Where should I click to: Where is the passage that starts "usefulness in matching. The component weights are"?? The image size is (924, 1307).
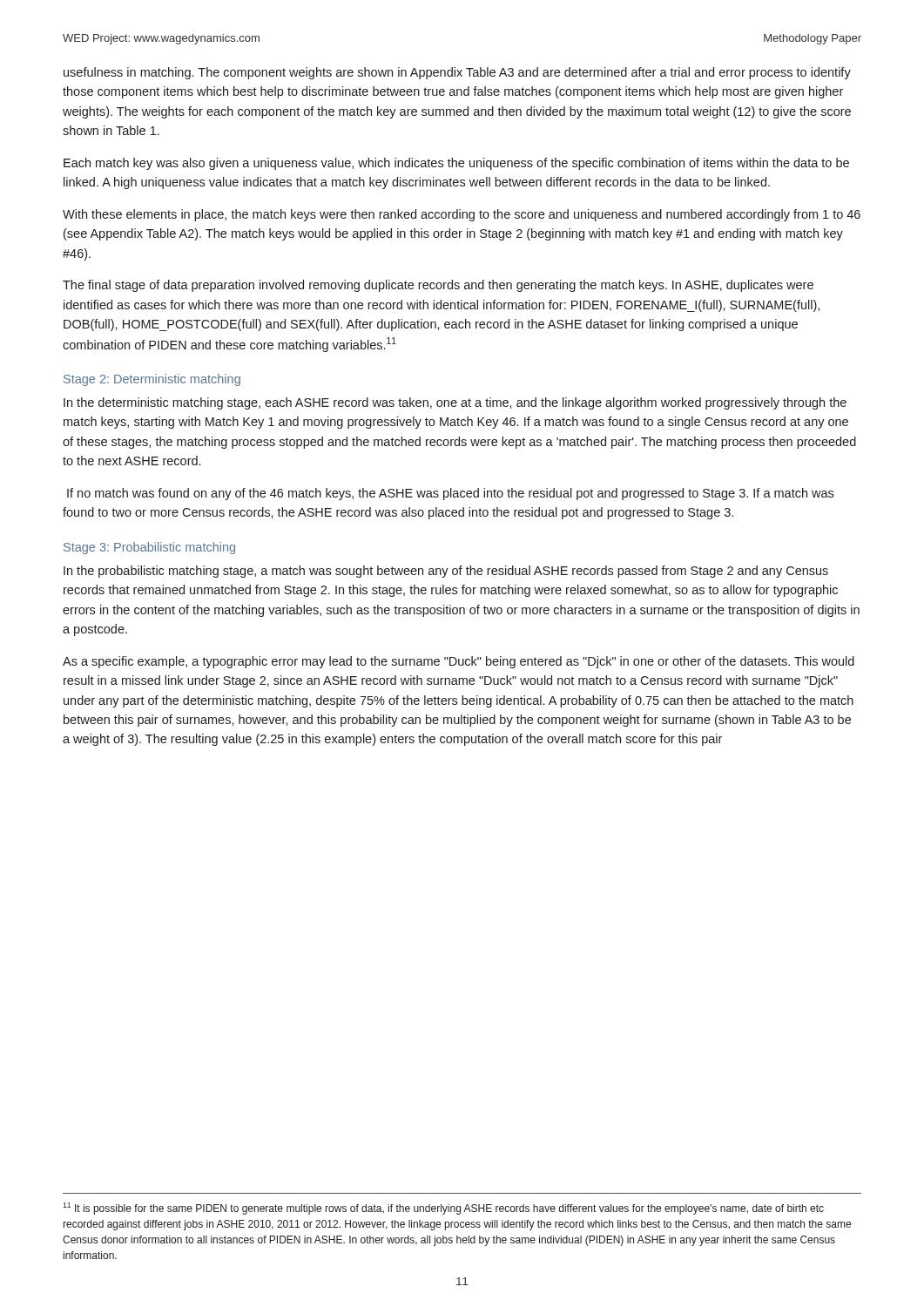(457, 102)
